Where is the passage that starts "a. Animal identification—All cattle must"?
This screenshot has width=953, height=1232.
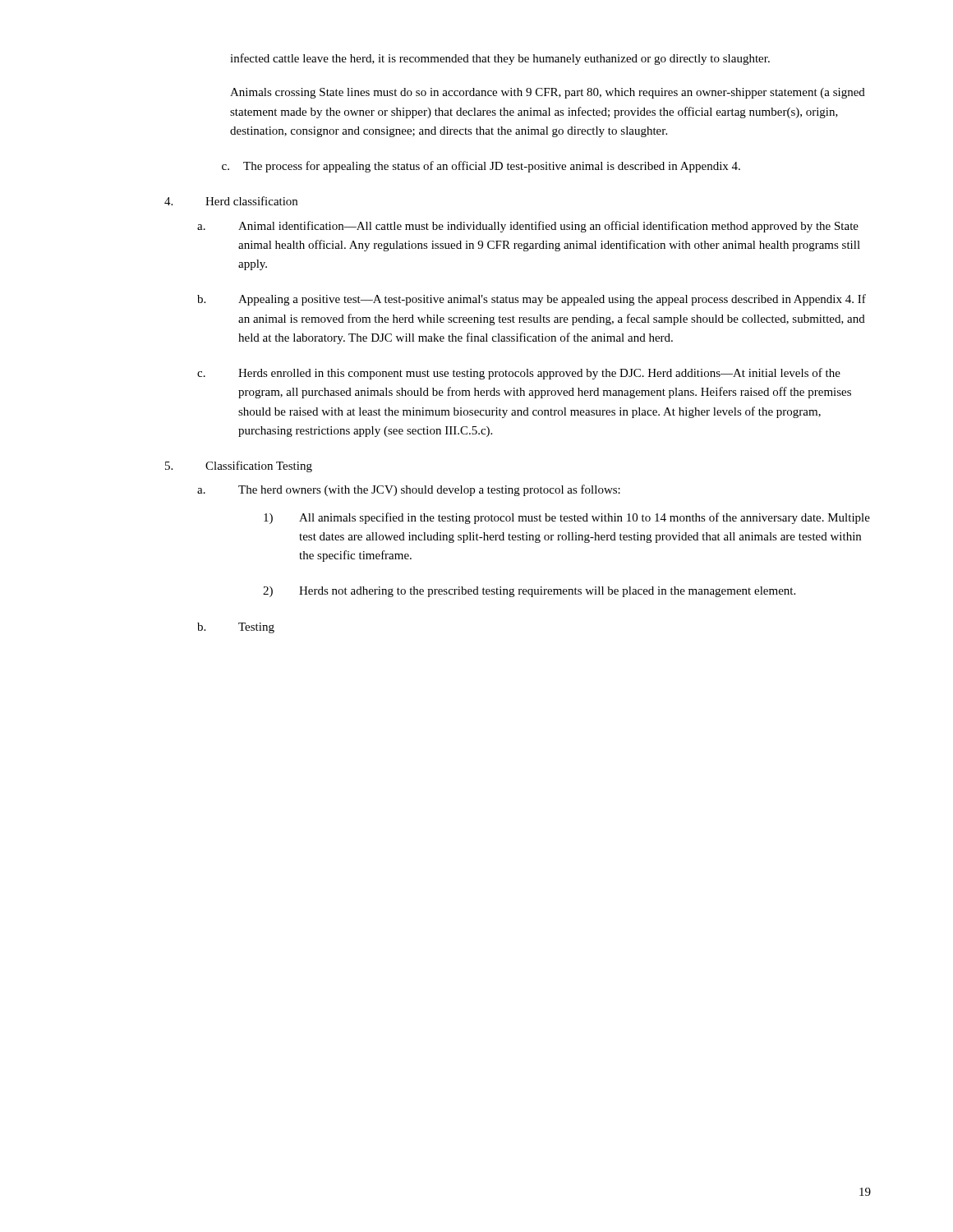point(534,245)
